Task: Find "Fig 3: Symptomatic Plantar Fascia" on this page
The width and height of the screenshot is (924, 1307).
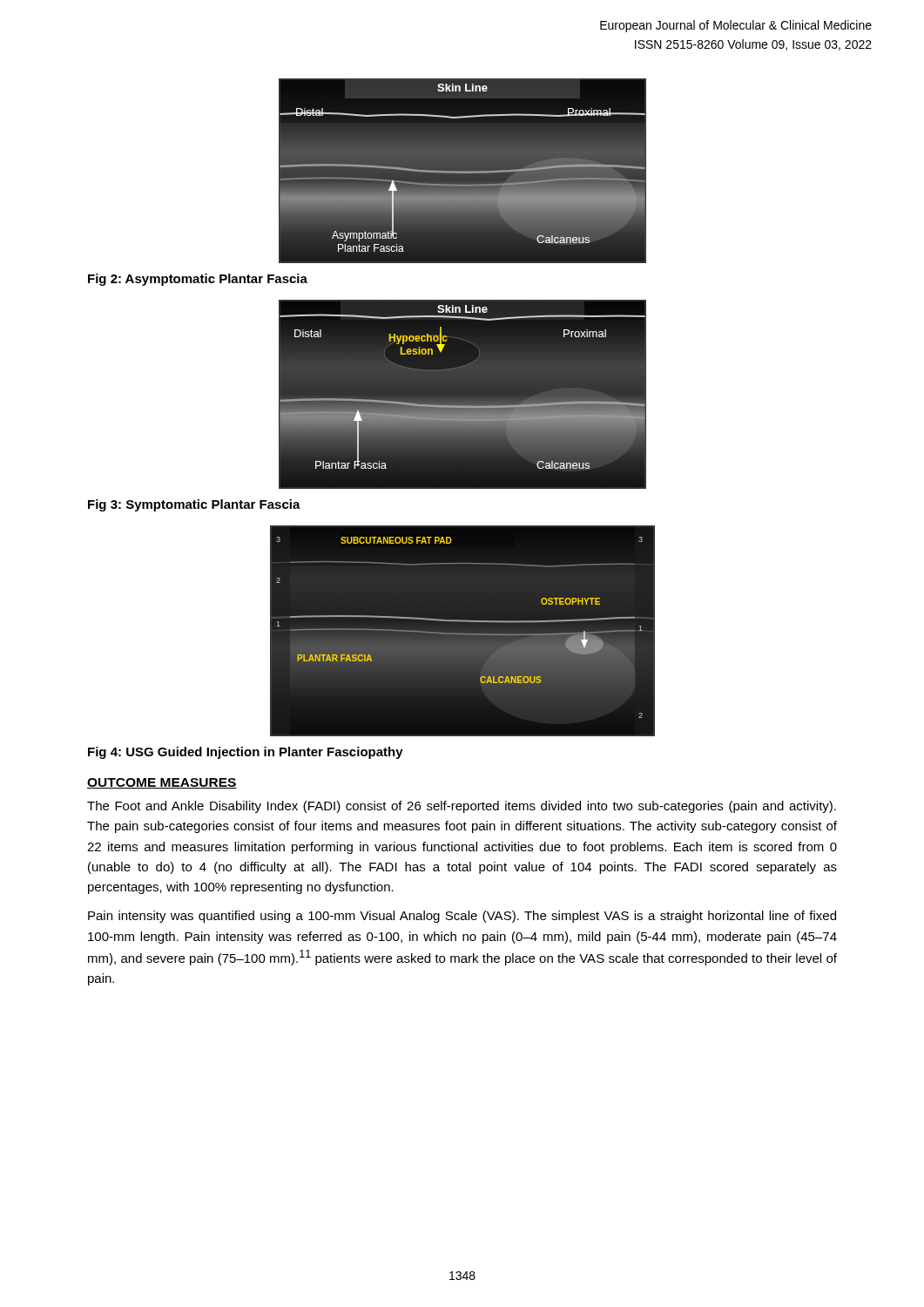Action: (x=193, y=504)
